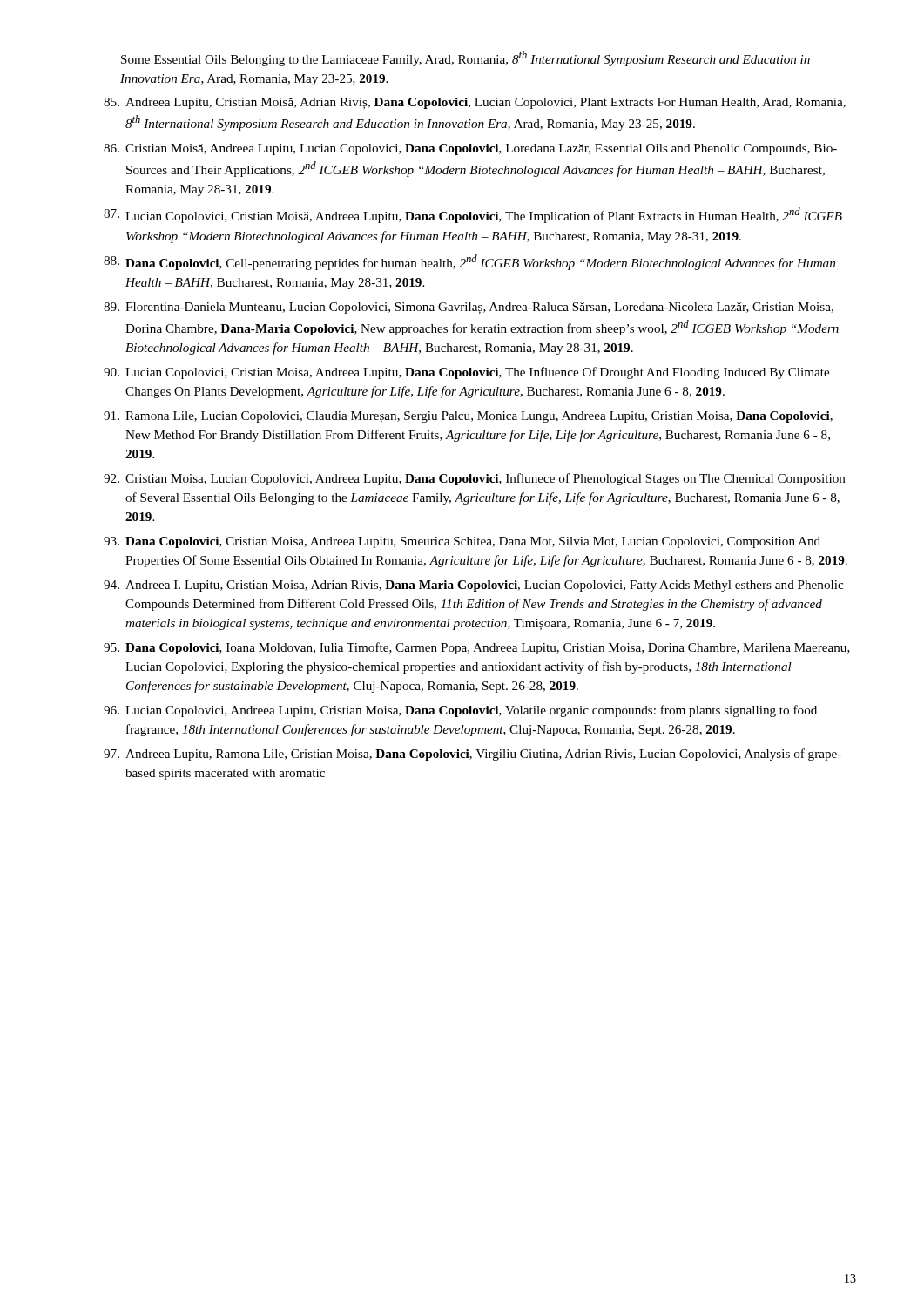Image resolution: width=924 pixels, height=1307 pixels.
Task: Select the list item containing "96. Lucian Copolovici, Andreea Lupitu, Cristian Moisa, Dana"
Action: [x=467, y=720]
